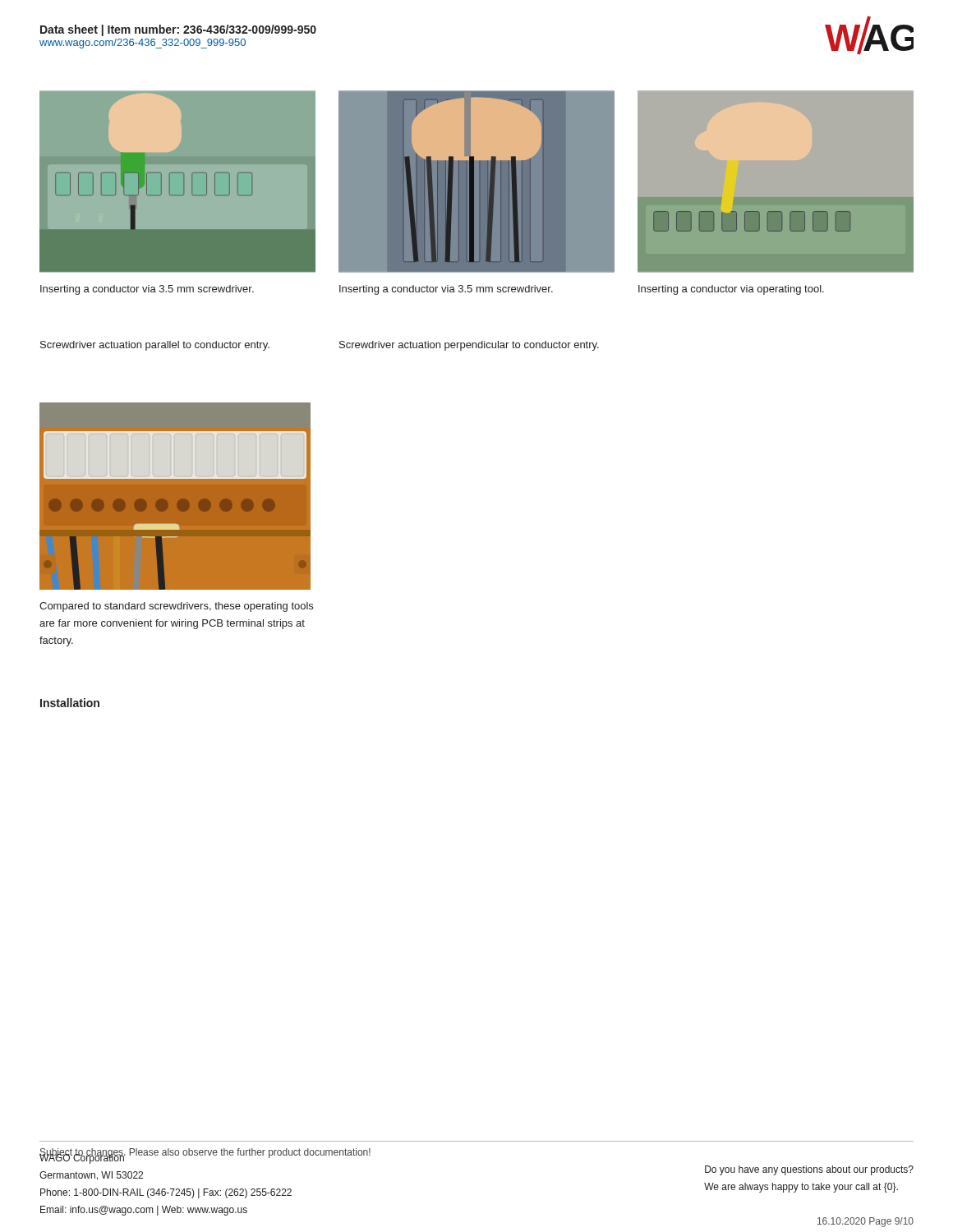This screenshot has width=953, height=1232.
Task: Navigate to the text block starting "Subject to changes. Please also observe the further"
Action: 205,1152
